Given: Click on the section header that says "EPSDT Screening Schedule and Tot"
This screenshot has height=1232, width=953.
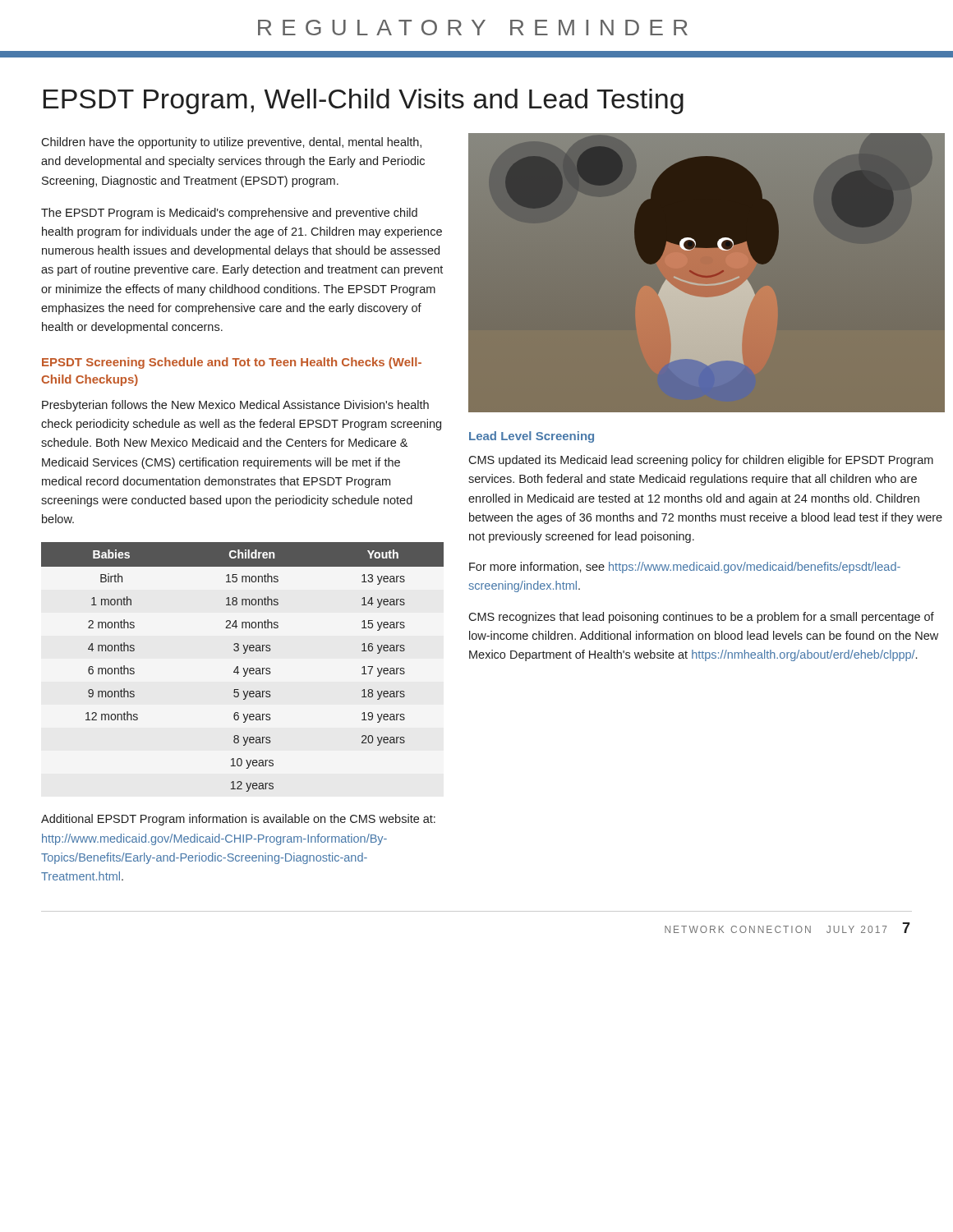Looking at the screenshot, I should (231, 370).
